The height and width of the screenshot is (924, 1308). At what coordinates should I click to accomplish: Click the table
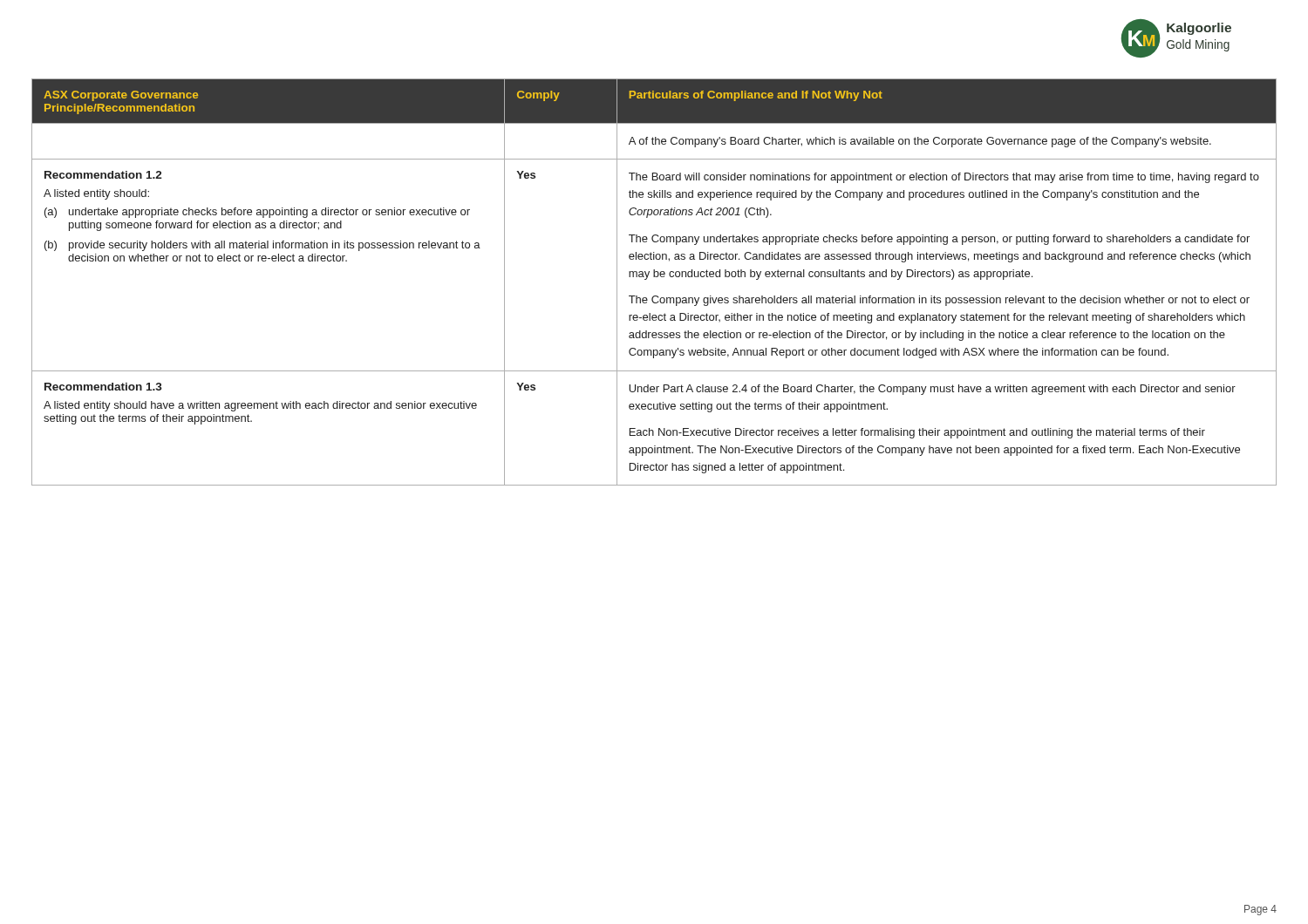pos(654,282)
